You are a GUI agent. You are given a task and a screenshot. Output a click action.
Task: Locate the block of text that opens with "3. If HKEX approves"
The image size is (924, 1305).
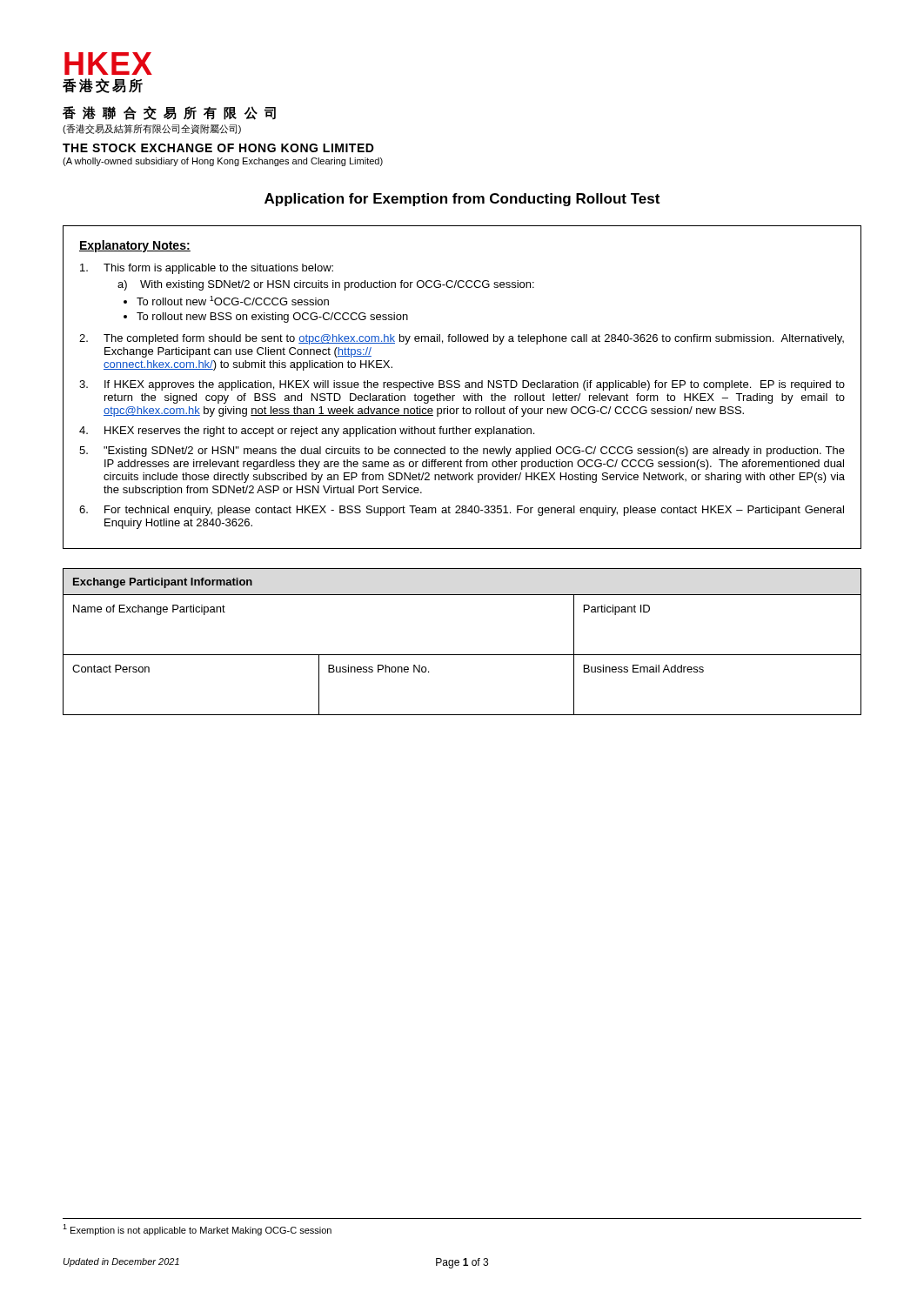(462, 398)
